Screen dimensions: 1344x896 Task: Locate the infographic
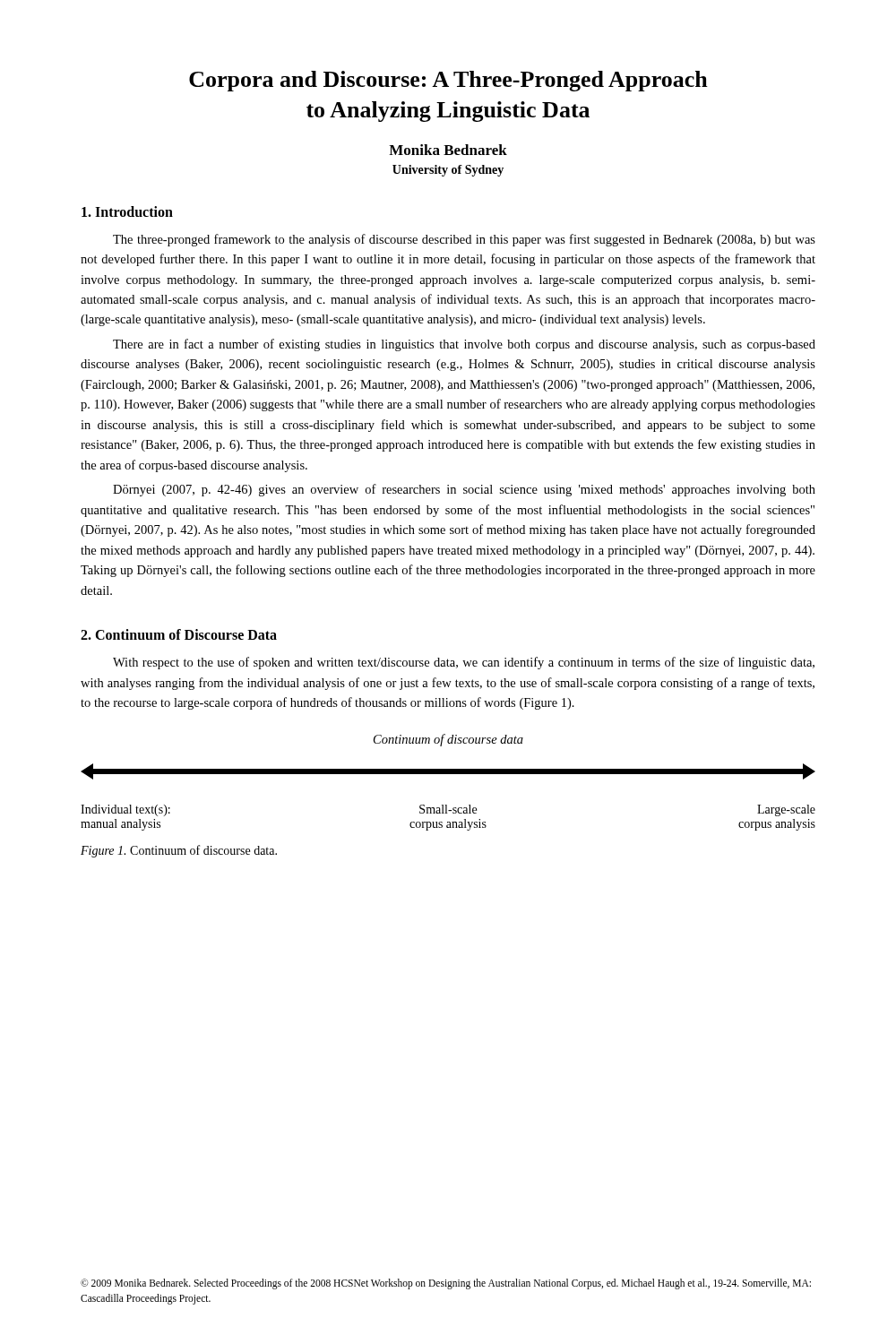coord(448,793)
